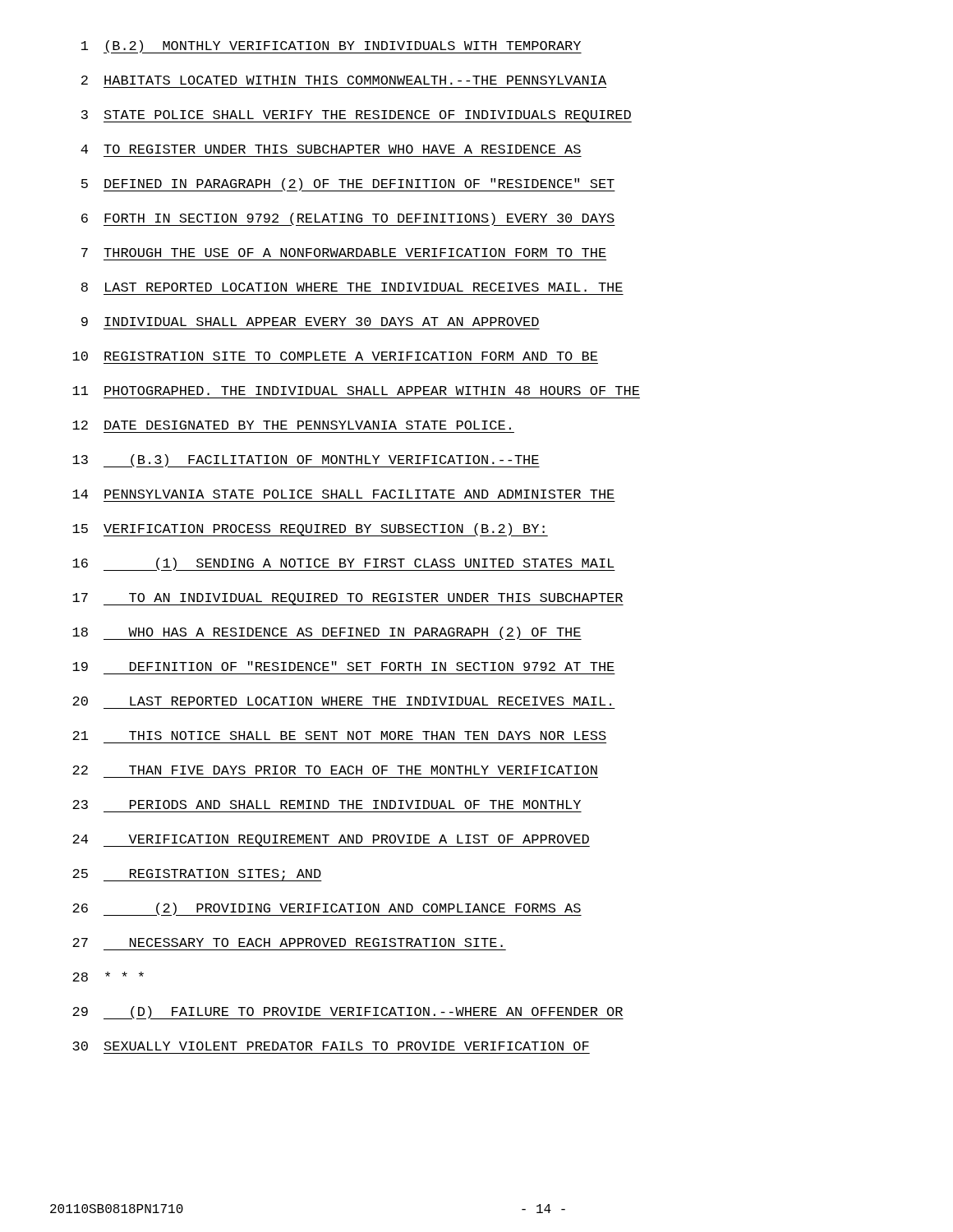The height and width of the screenshot is (1232, 953).
Task: Find the list item that says "30 SEXUALLY VIOLENT PREDATOR"
Action: pos(319,1047)
